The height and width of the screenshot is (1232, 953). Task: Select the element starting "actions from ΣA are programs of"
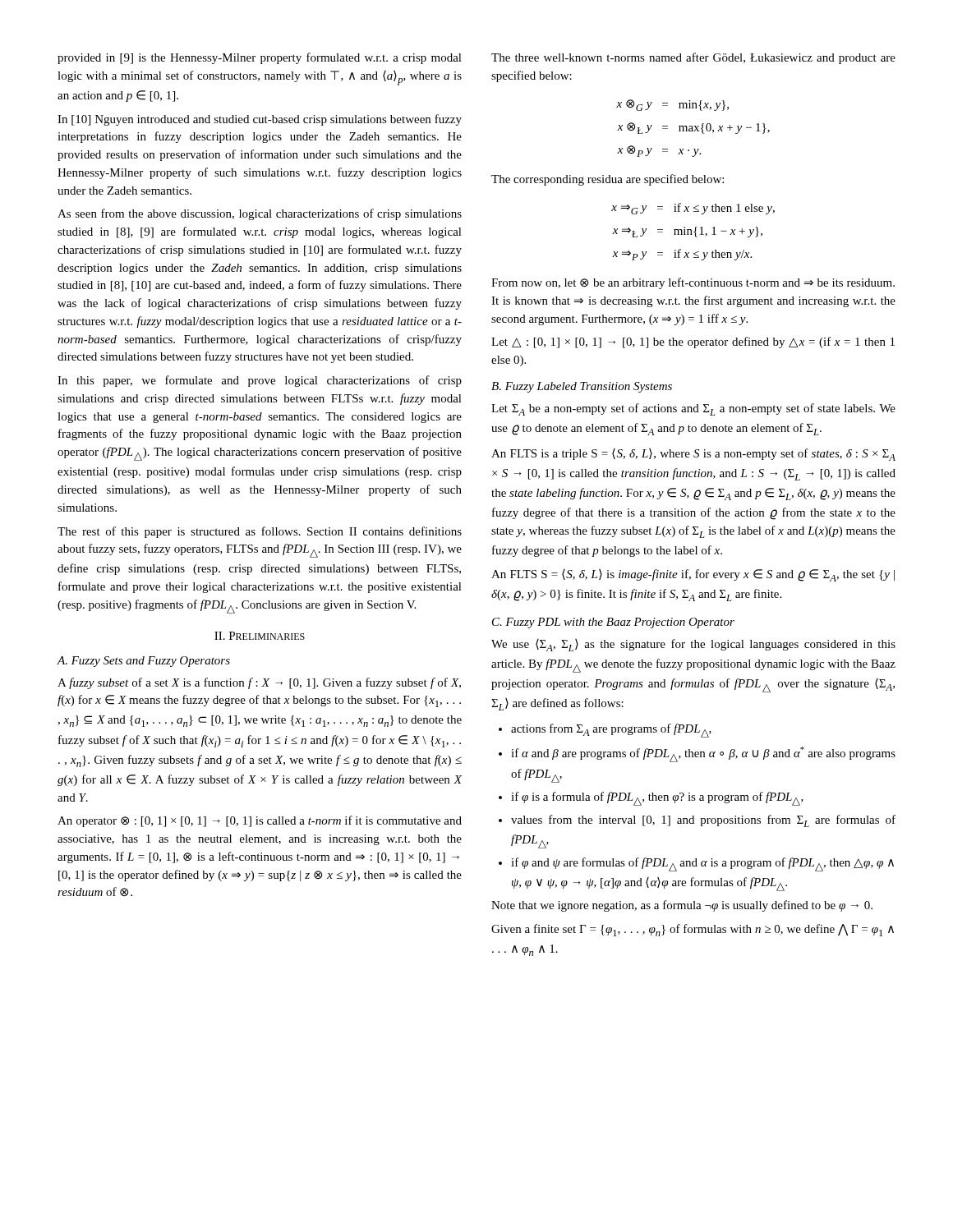(611, 730)
